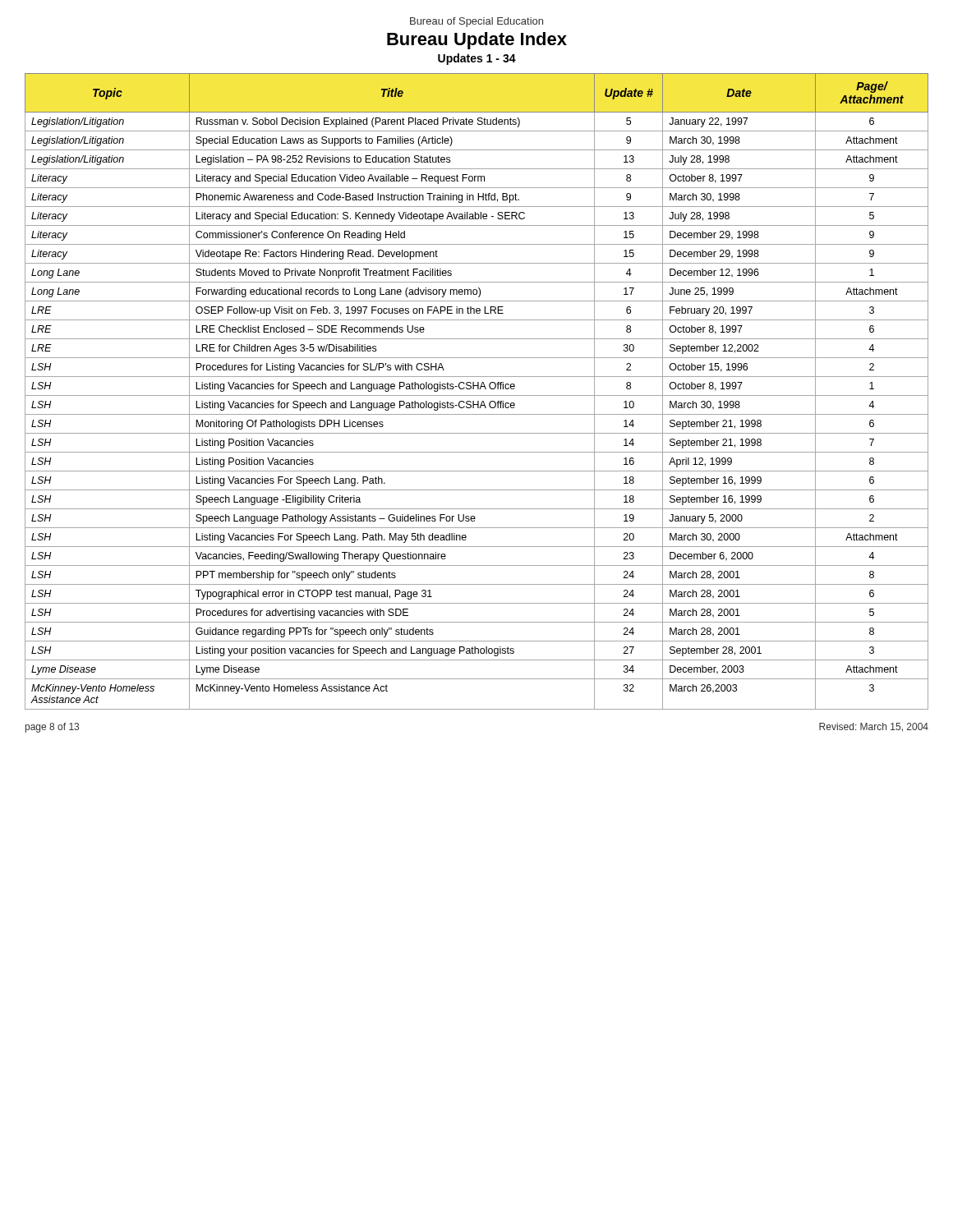Find "Bureau Update Index" on this page
Image resolution: width=953 pixels, height=1232 pixels.
coord(476,39)
